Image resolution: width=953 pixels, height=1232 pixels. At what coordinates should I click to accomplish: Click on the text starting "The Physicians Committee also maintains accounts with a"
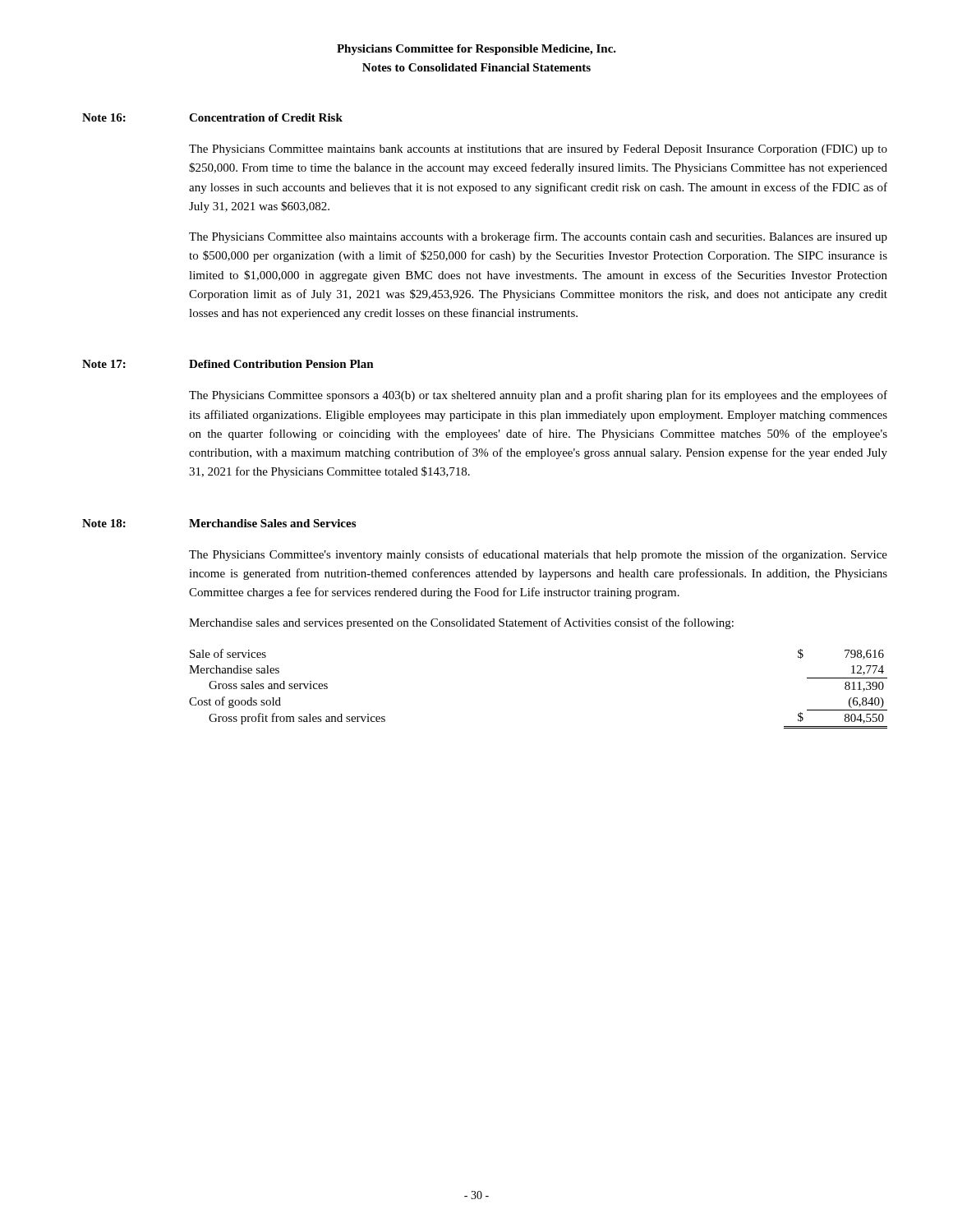tap(538, 275)
